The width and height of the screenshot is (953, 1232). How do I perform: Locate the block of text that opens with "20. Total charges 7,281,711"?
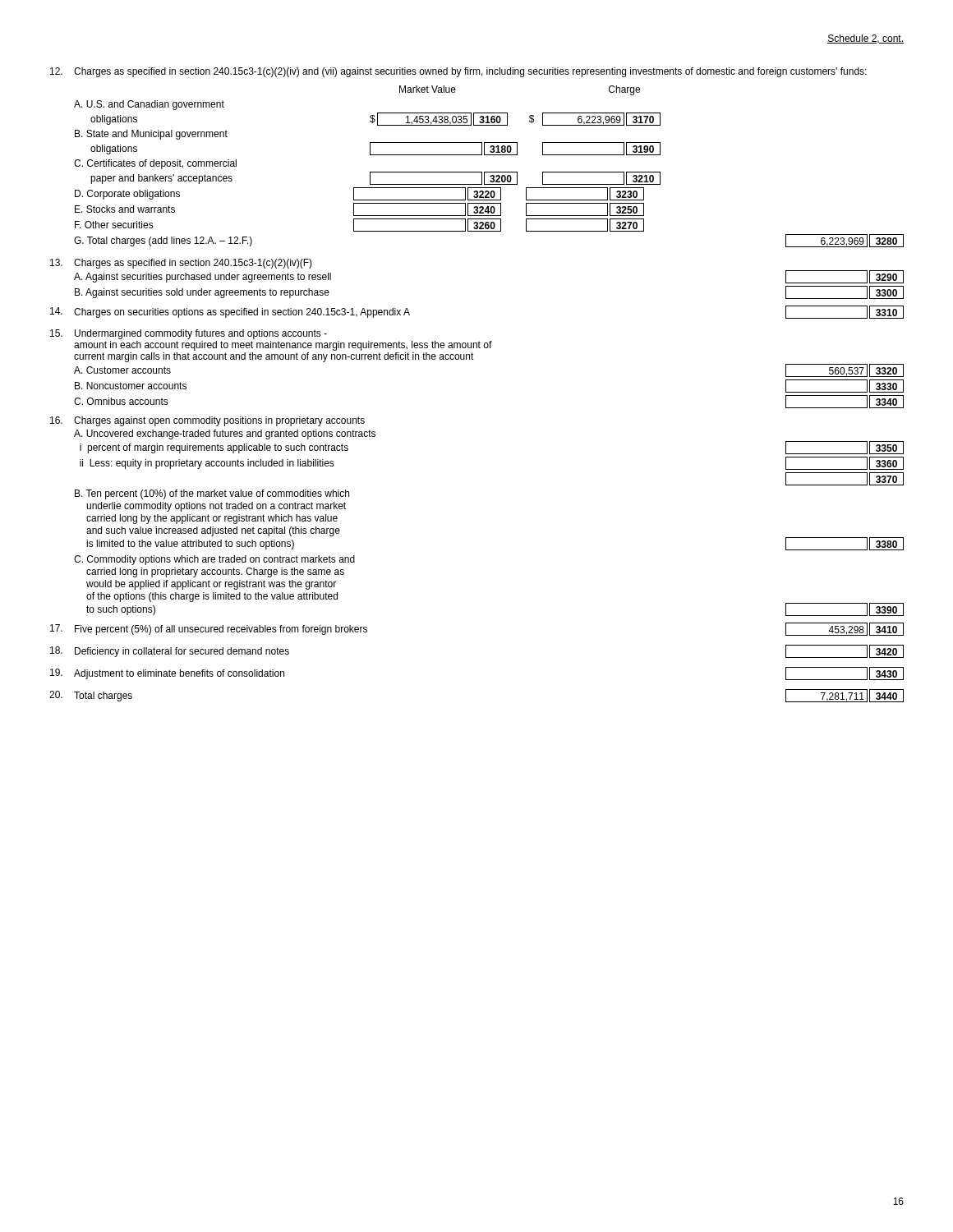coord(89,696)
